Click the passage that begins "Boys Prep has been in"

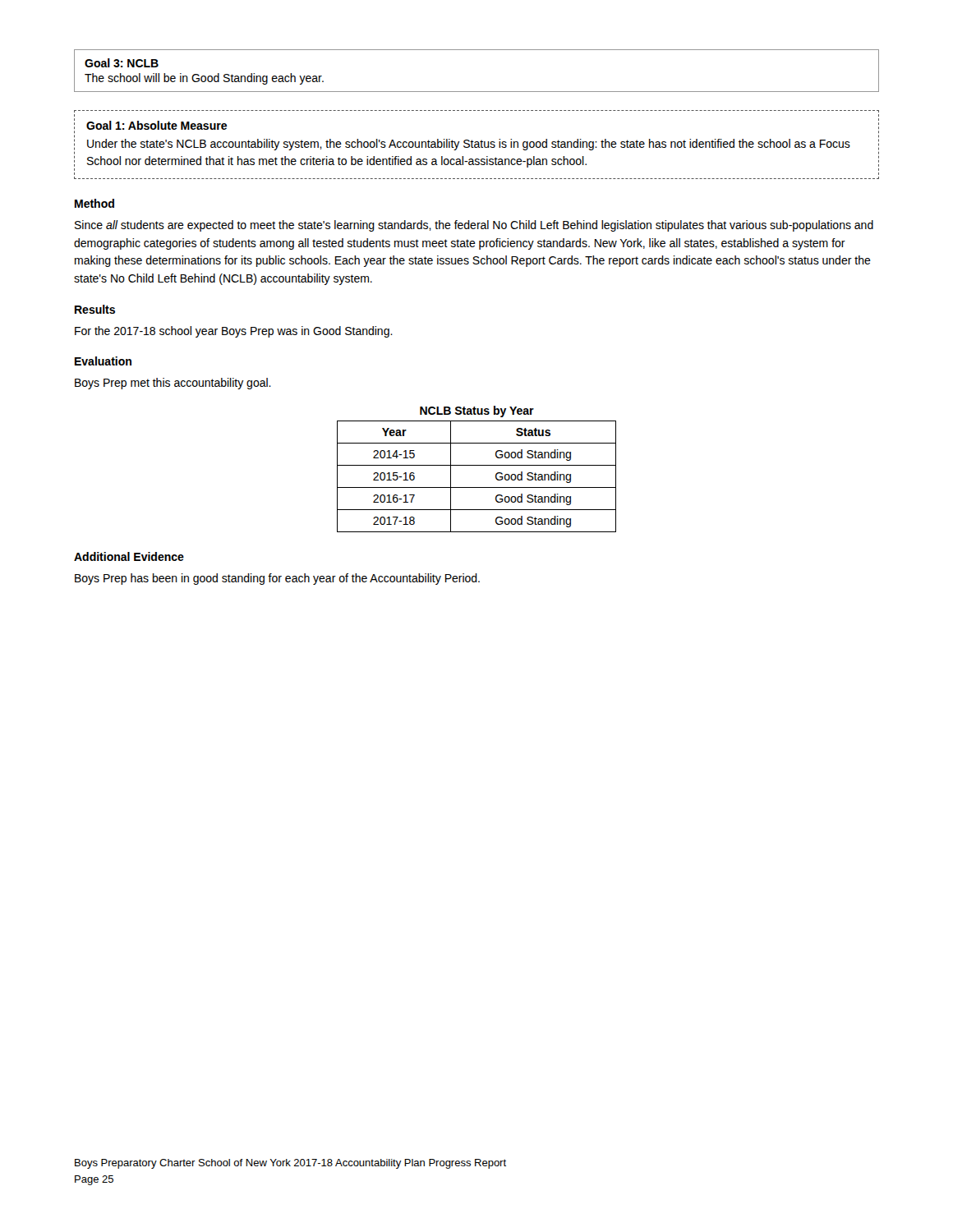(277, 578)
